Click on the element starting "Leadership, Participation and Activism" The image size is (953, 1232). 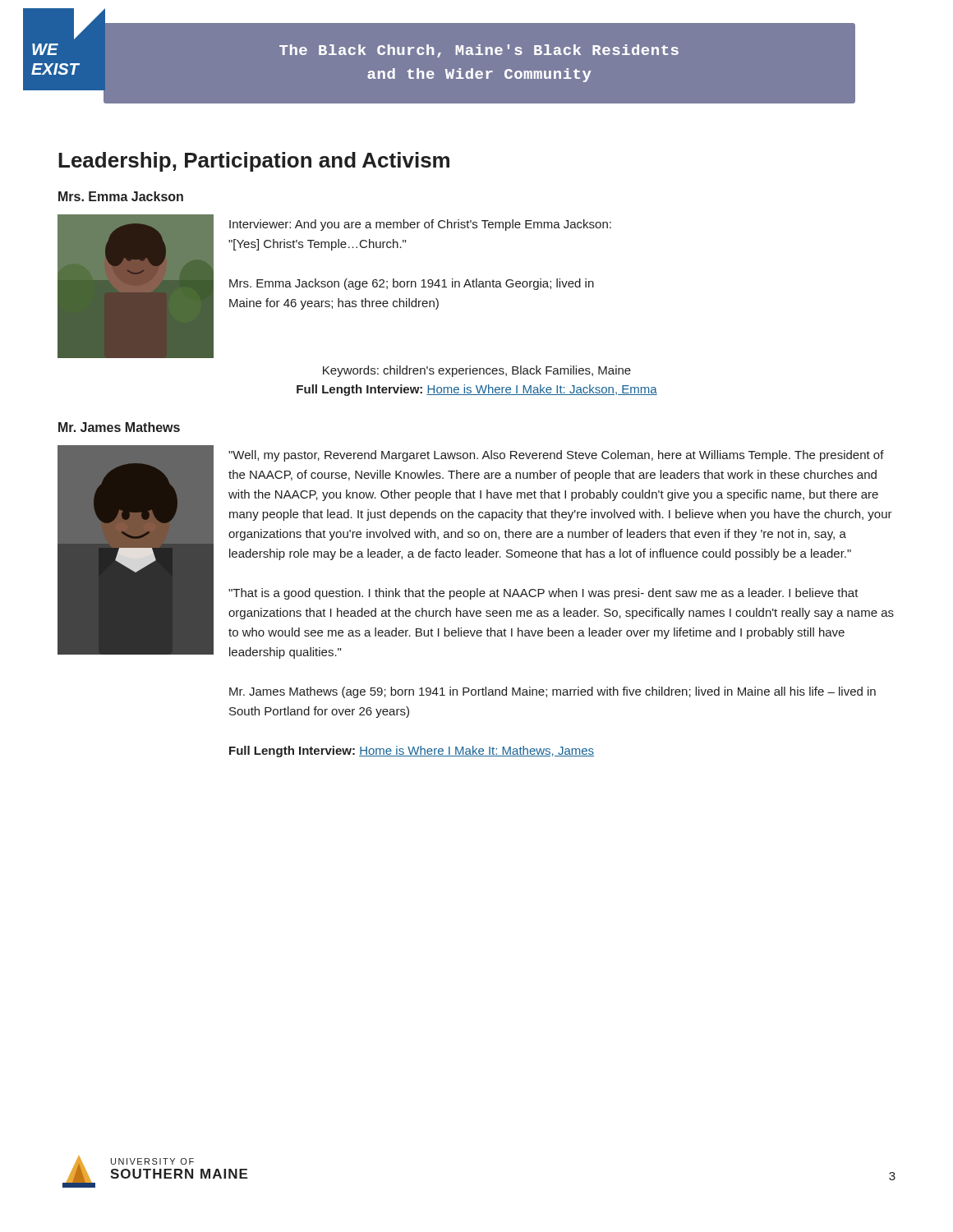pos(254,160)
